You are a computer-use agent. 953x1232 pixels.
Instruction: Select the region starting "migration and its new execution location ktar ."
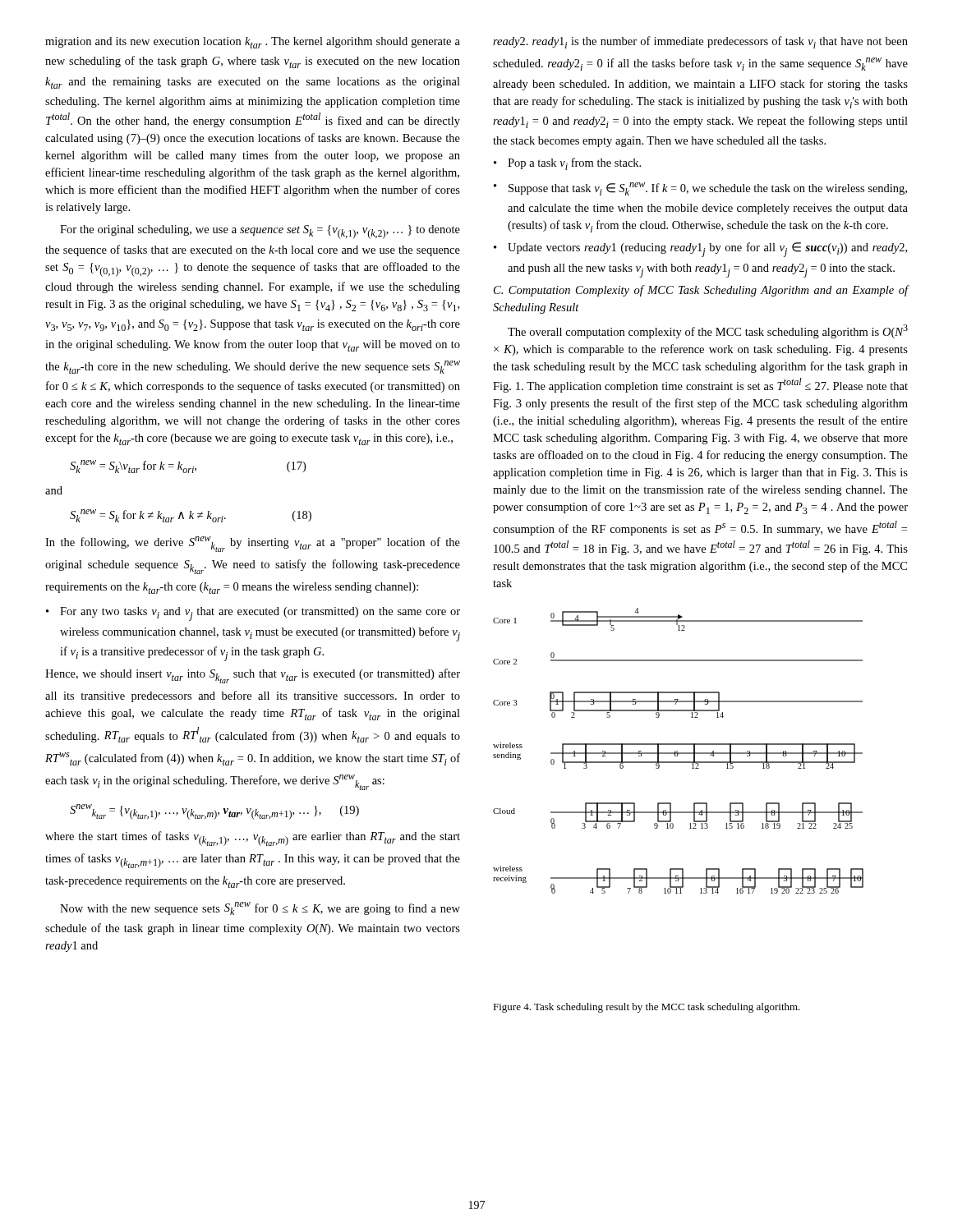point(253,124)
